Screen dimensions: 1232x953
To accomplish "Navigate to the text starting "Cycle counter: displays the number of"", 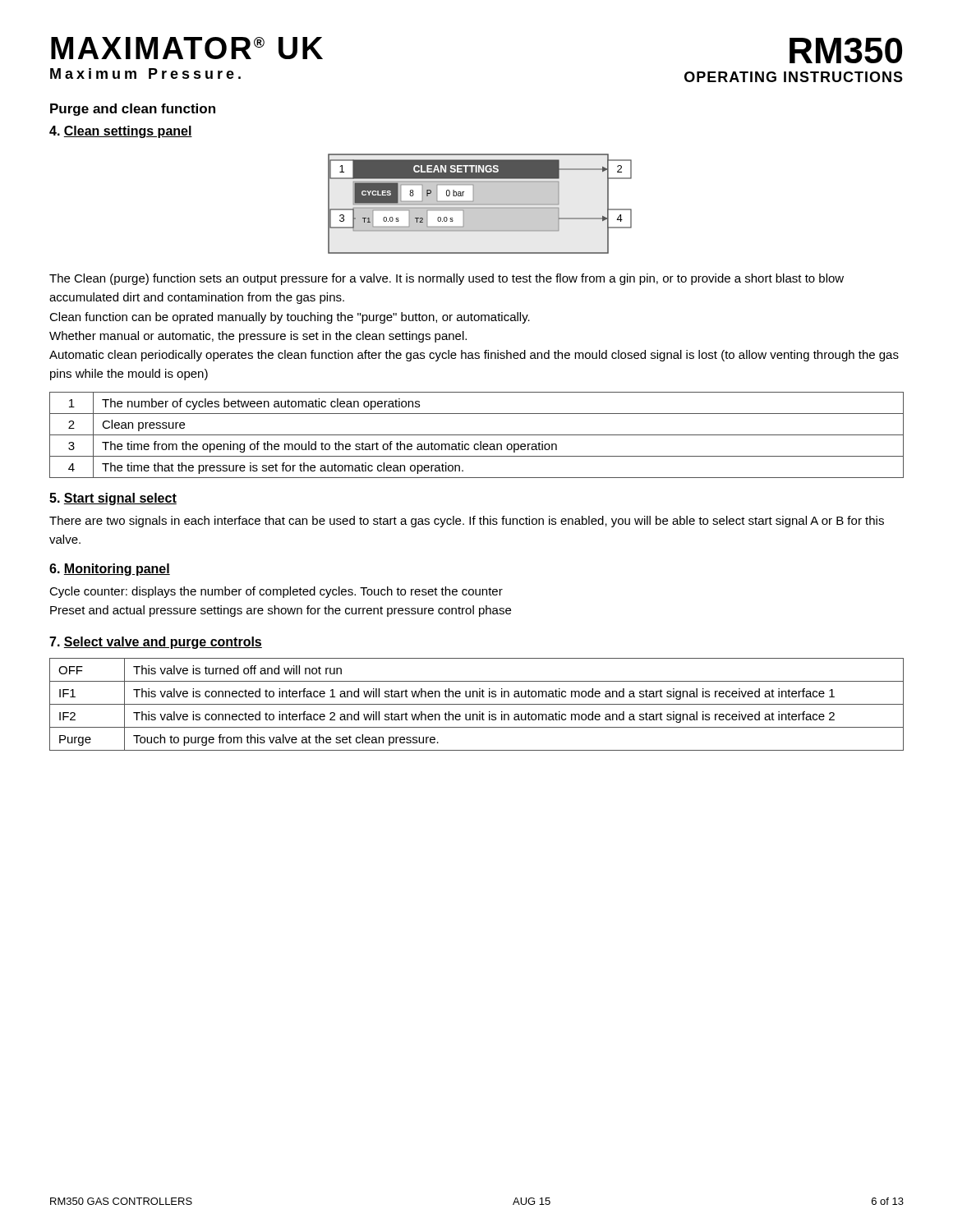I will pos(280,600).
